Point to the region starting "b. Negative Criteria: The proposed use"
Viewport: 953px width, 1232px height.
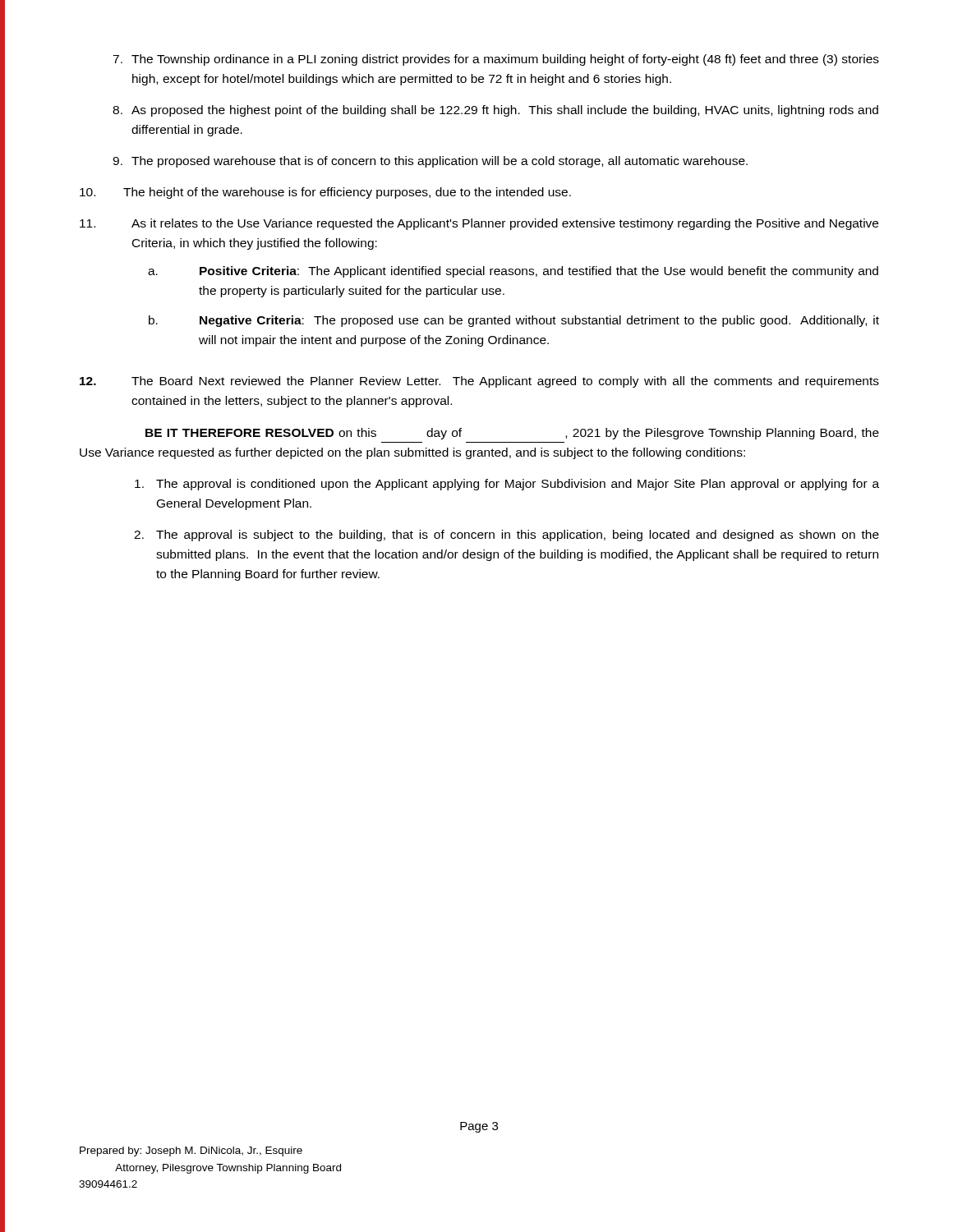505,330
